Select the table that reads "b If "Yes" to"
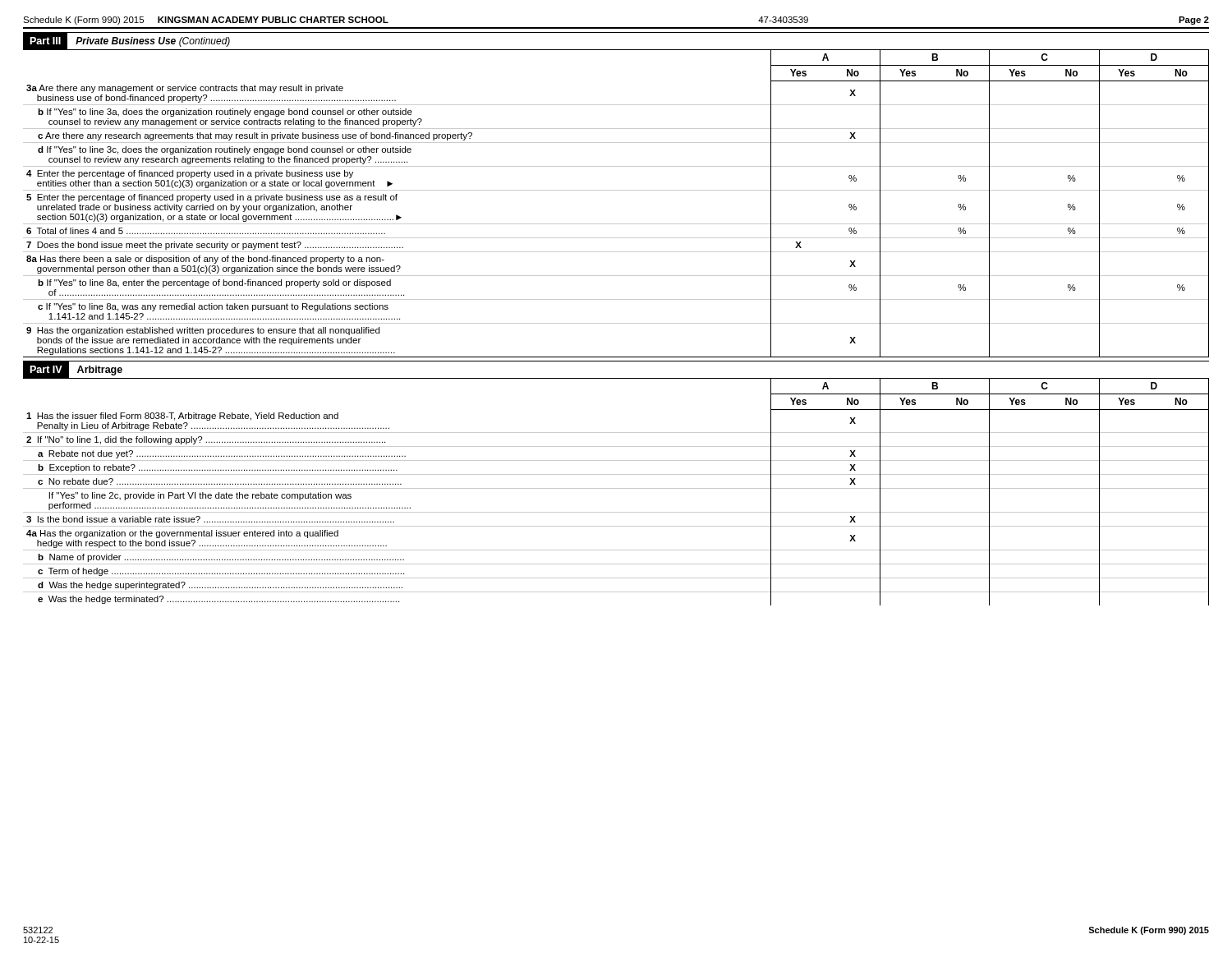 click(616, 204)
